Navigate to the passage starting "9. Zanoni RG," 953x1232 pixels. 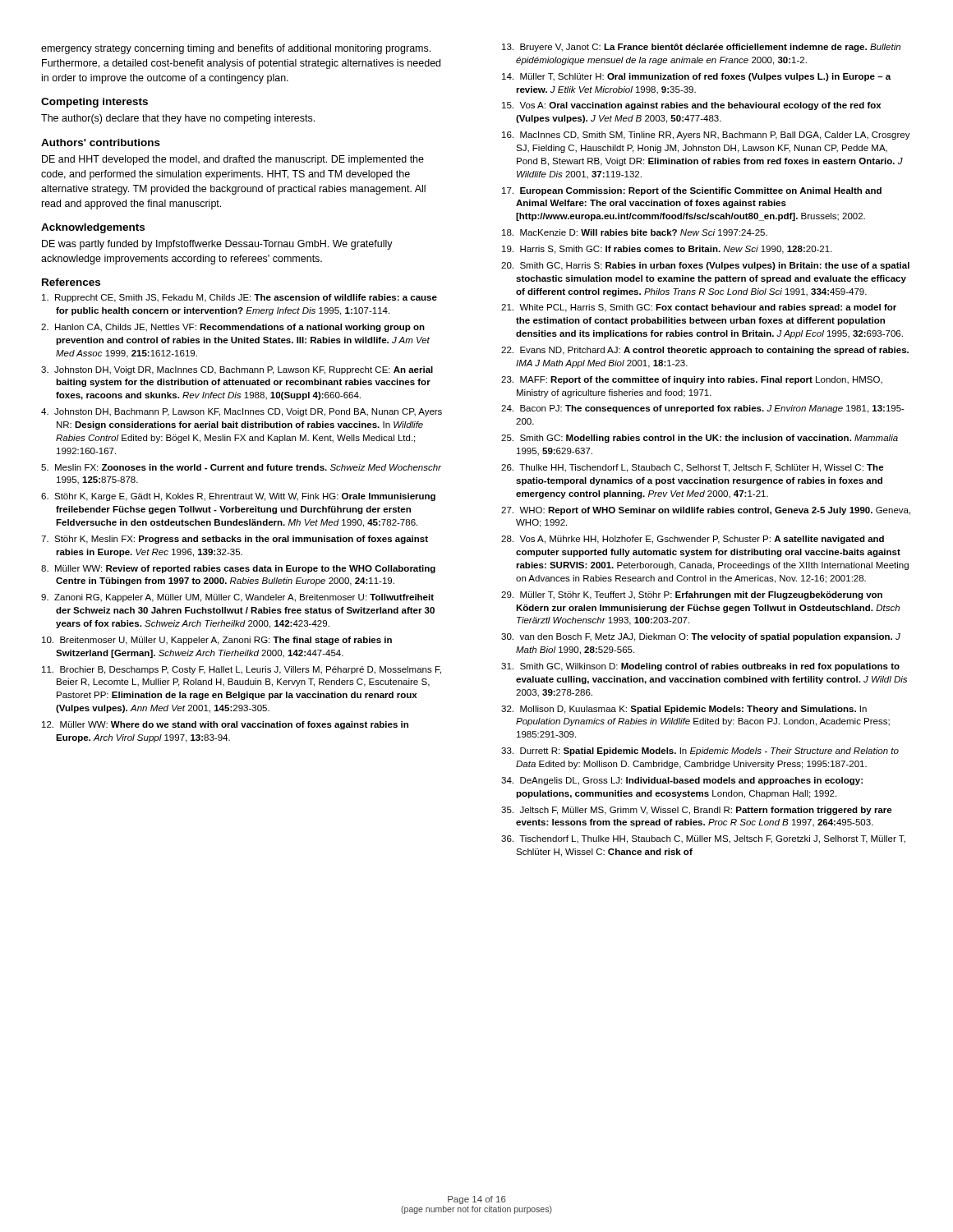click(238, 610)
